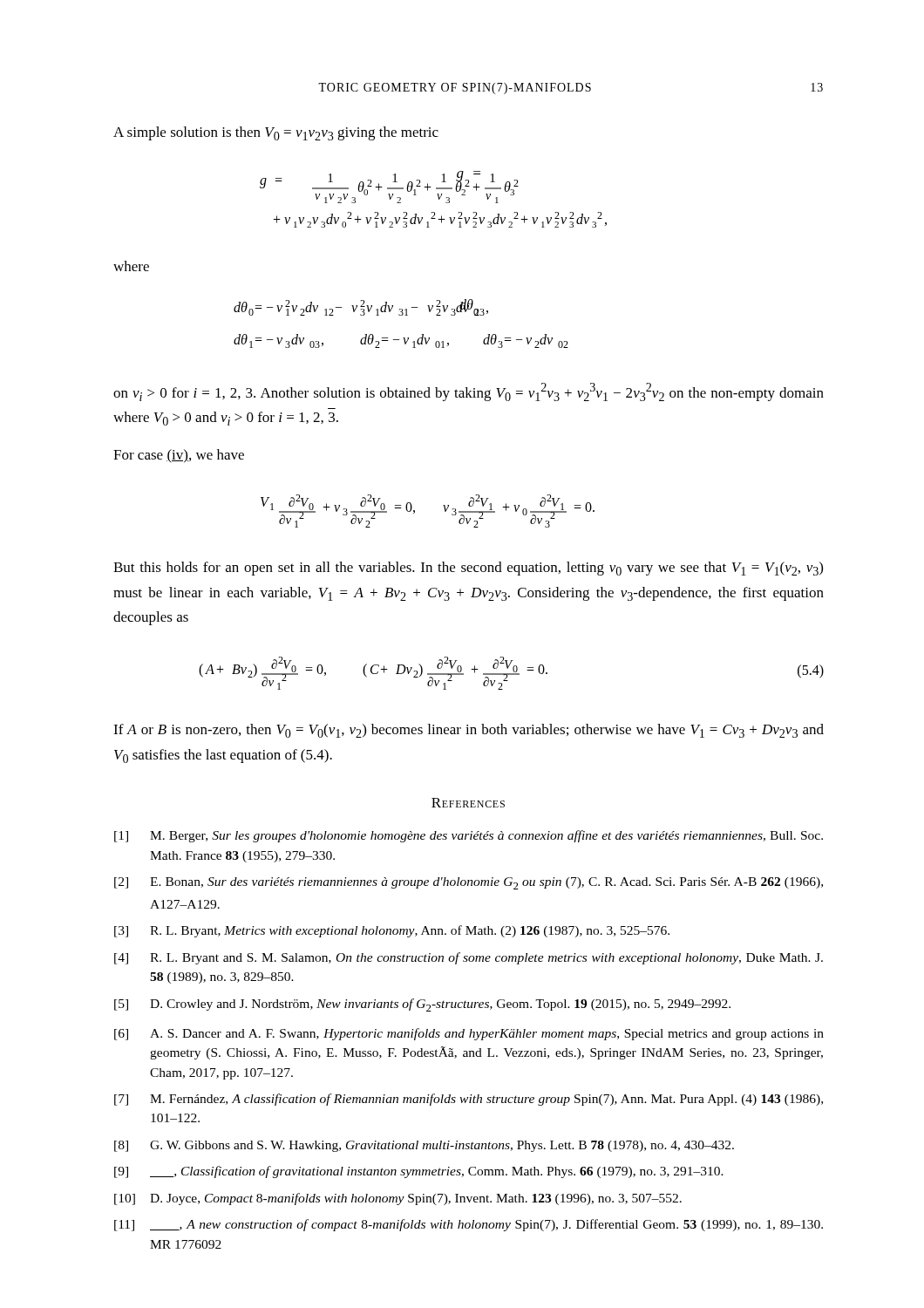The height and width of the screenshot is (1308, 924).
Task: Find the text block with the text "A simple solution is then V0 ="
Action: coord(276,134)
